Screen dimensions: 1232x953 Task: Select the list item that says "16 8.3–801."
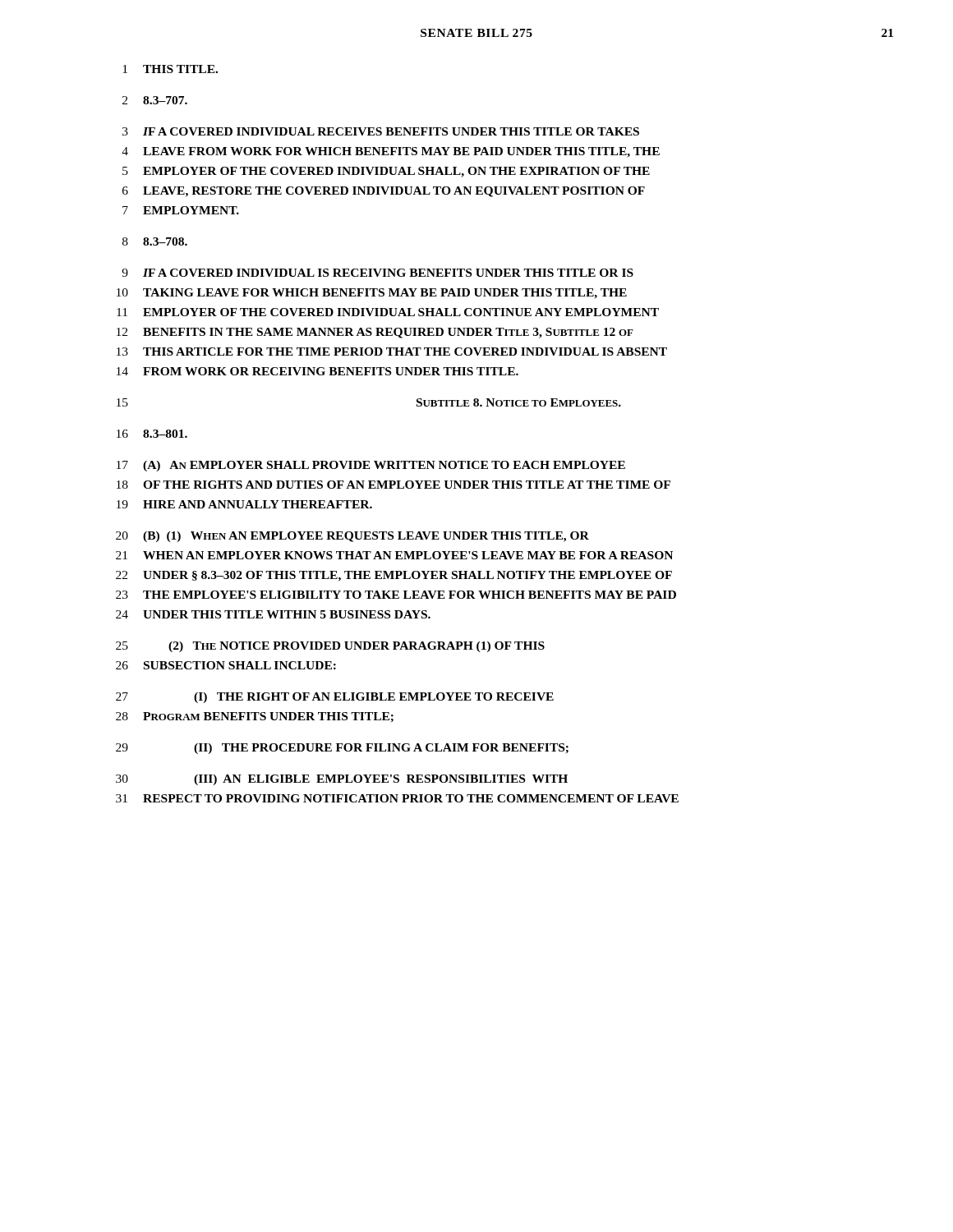pos(152,434)
